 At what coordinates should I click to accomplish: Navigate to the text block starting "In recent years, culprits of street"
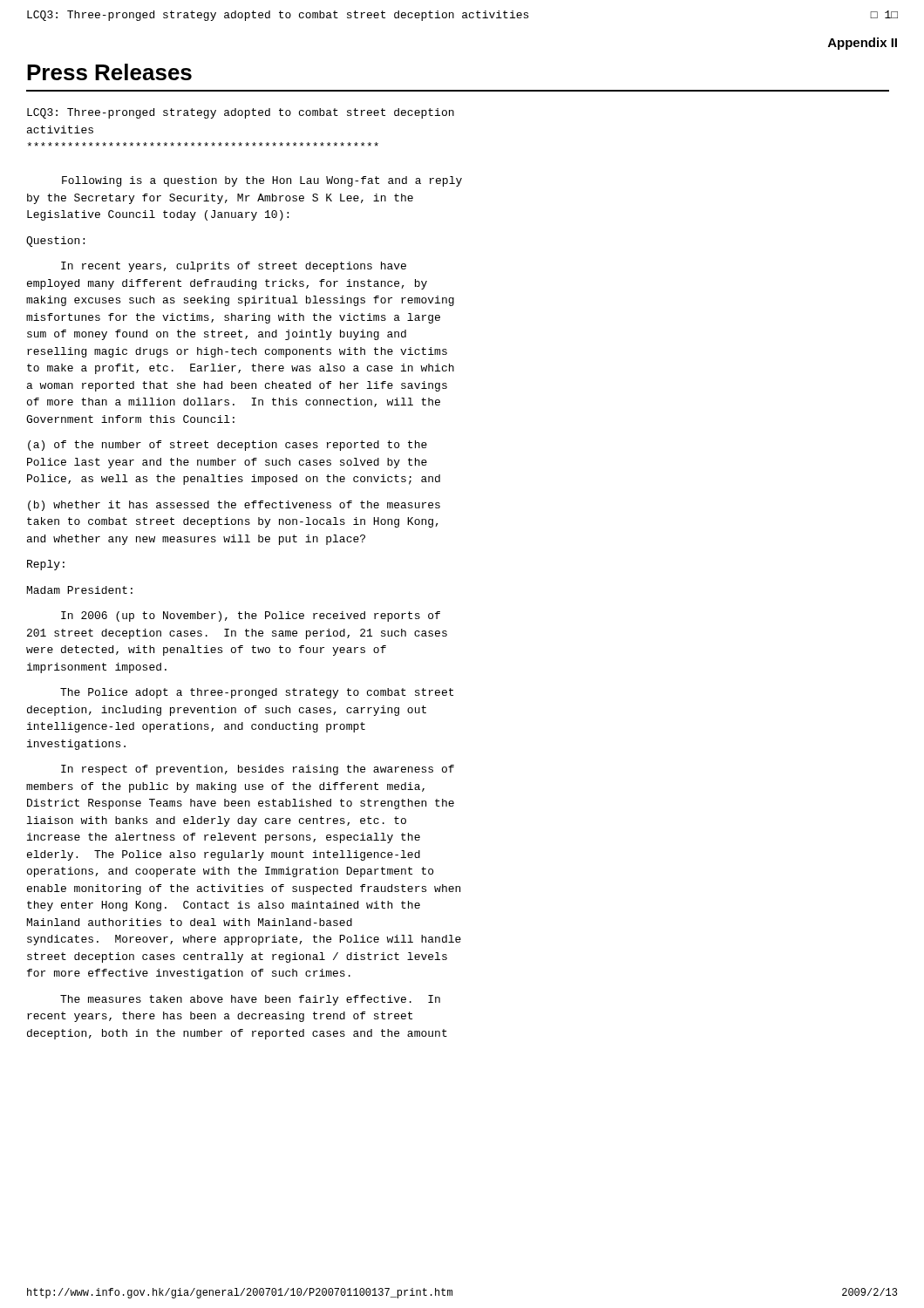pos(234,267)
